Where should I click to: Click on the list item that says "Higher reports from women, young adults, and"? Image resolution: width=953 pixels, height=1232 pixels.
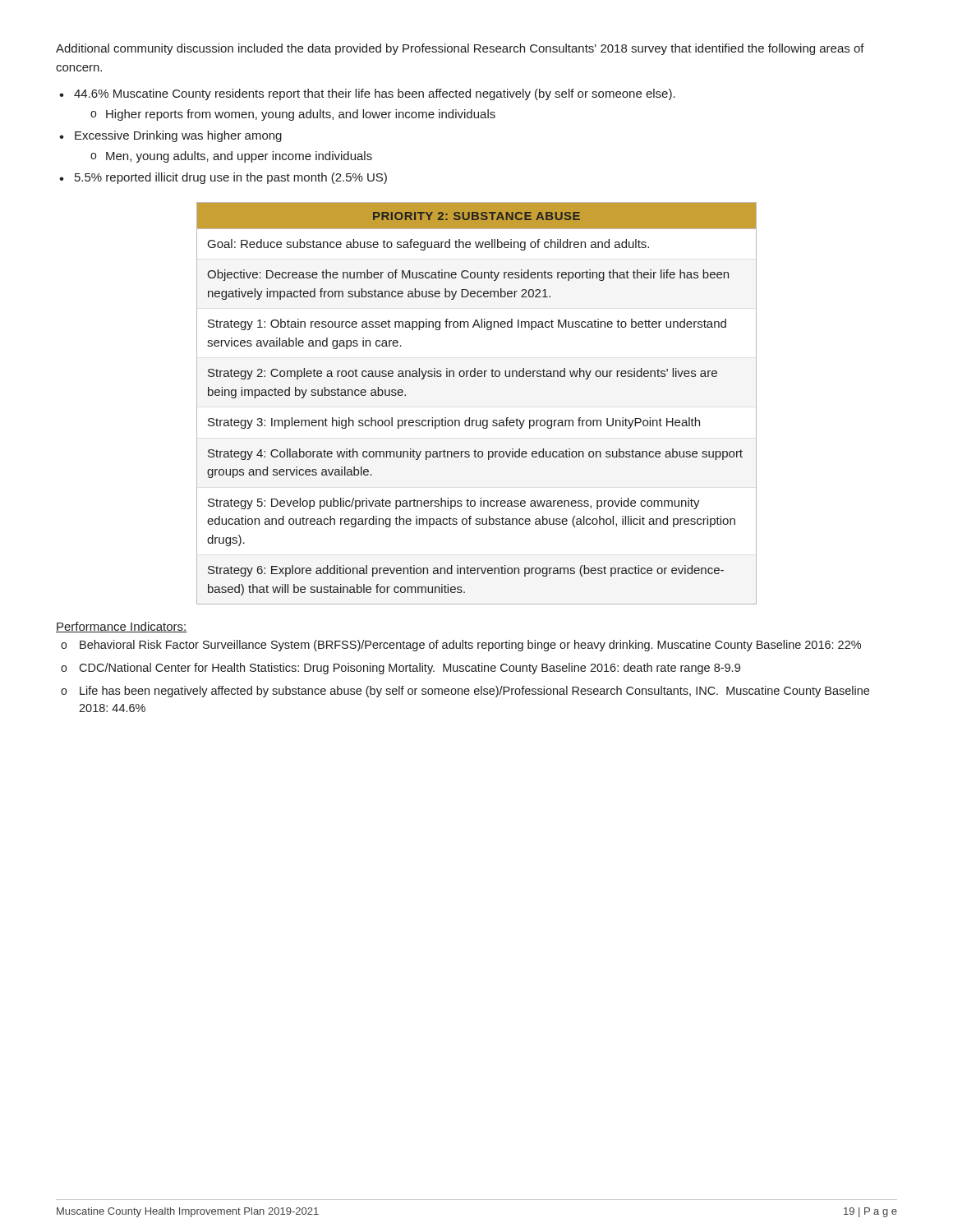(300, 113)
